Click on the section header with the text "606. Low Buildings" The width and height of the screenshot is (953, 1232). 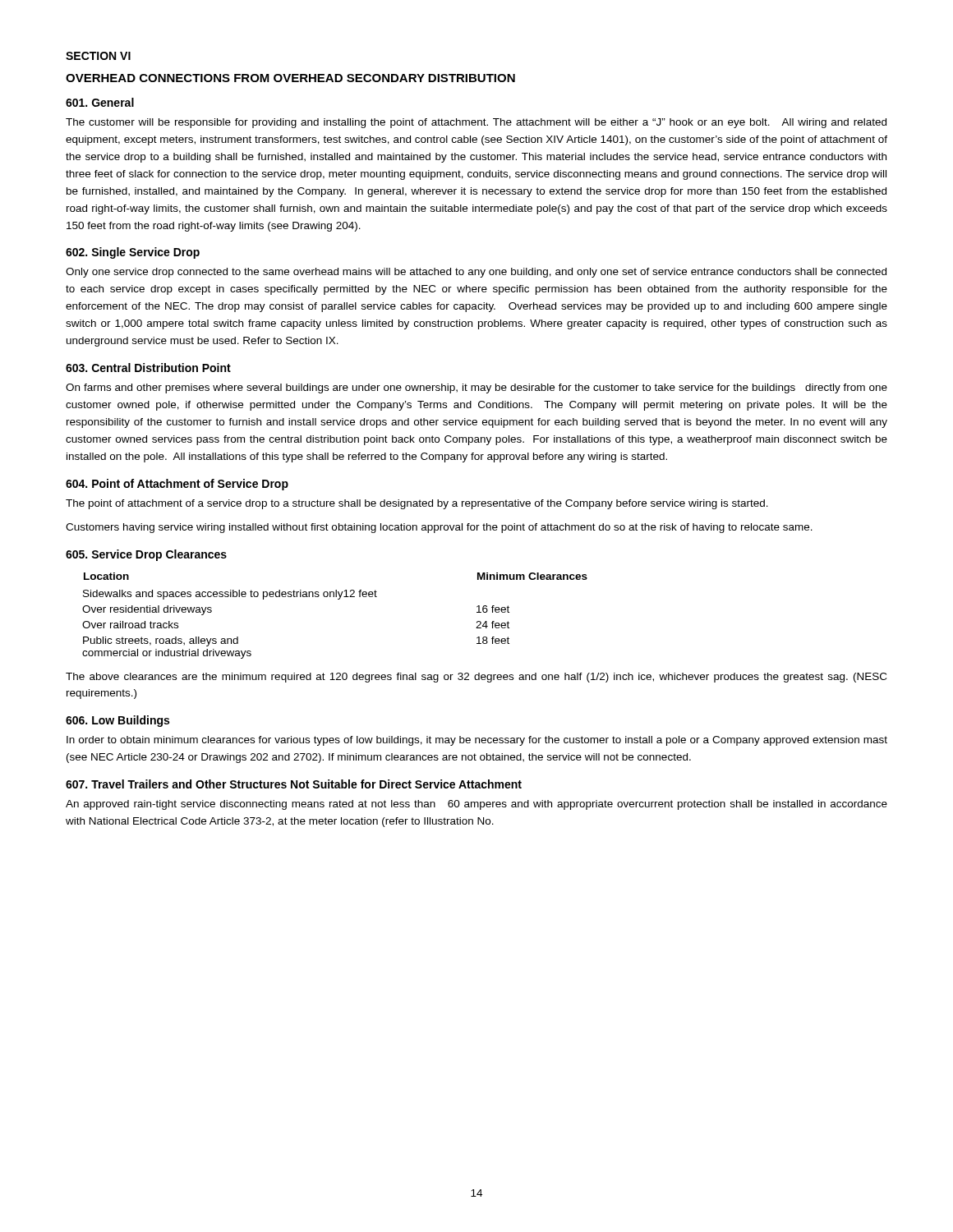[x=118, y=721]
